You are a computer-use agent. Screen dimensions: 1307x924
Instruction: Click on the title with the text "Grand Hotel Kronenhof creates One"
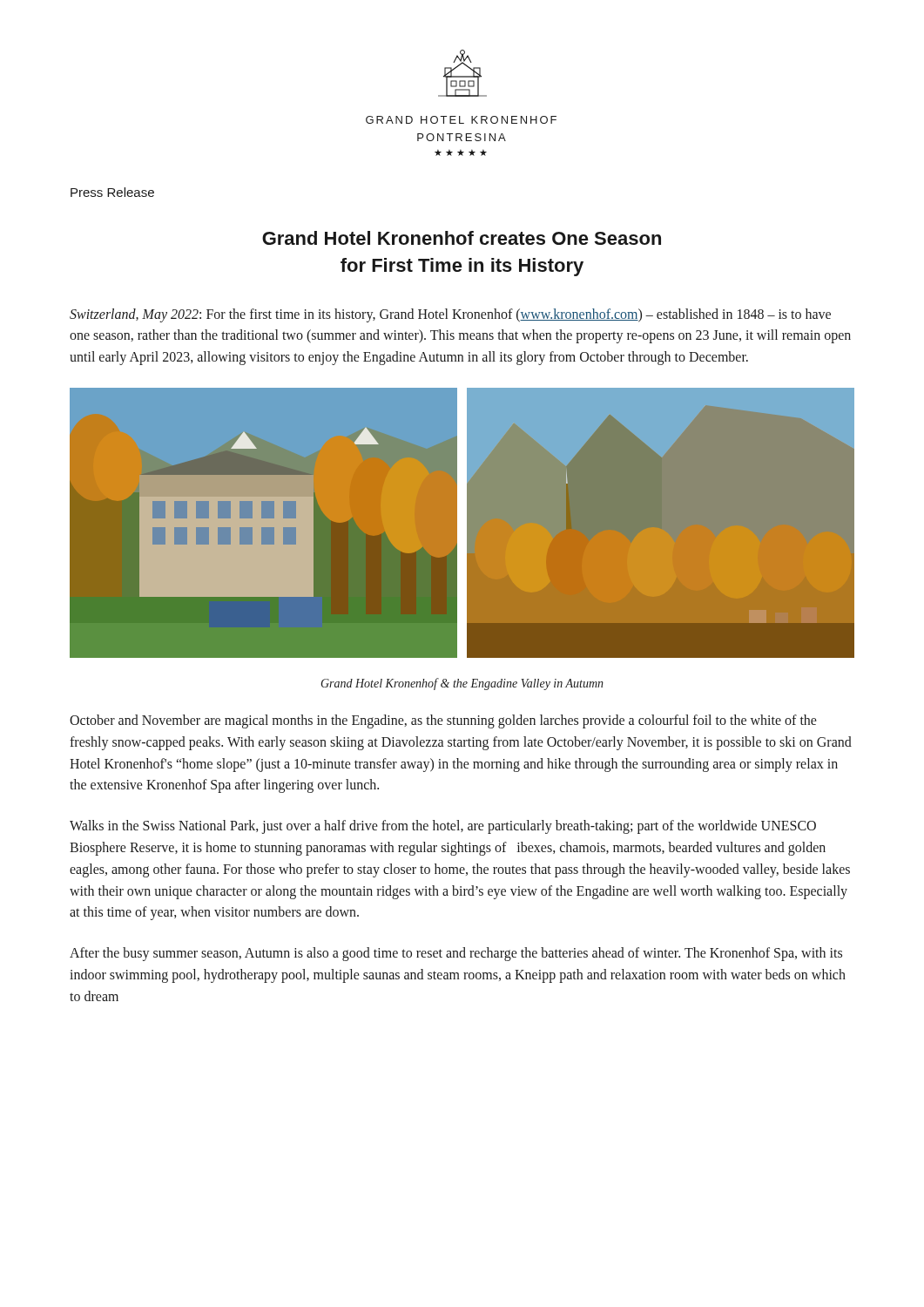(x=462, y=252)
